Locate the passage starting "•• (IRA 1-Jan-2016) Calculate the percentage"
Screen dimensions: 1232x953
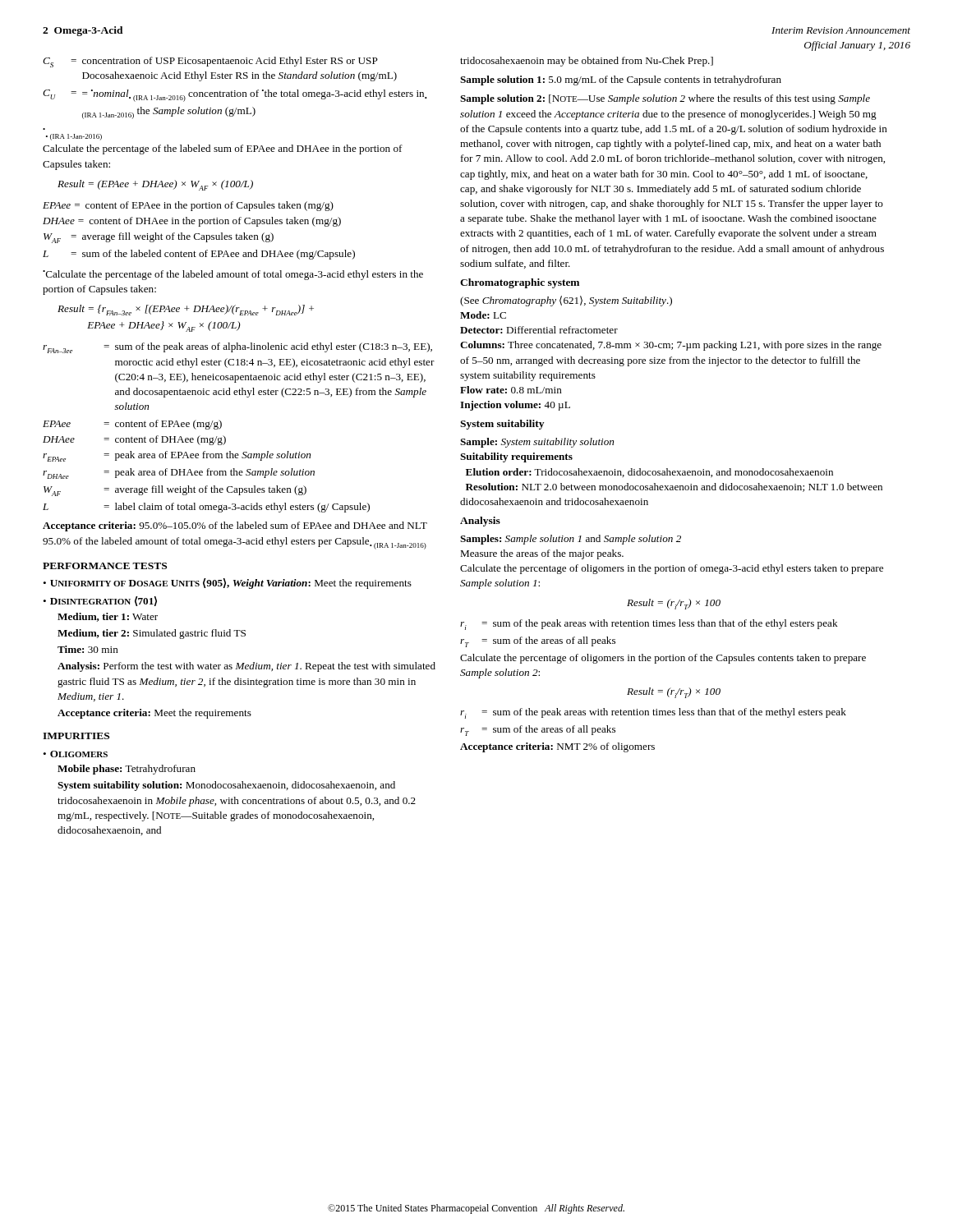(222, 147)
